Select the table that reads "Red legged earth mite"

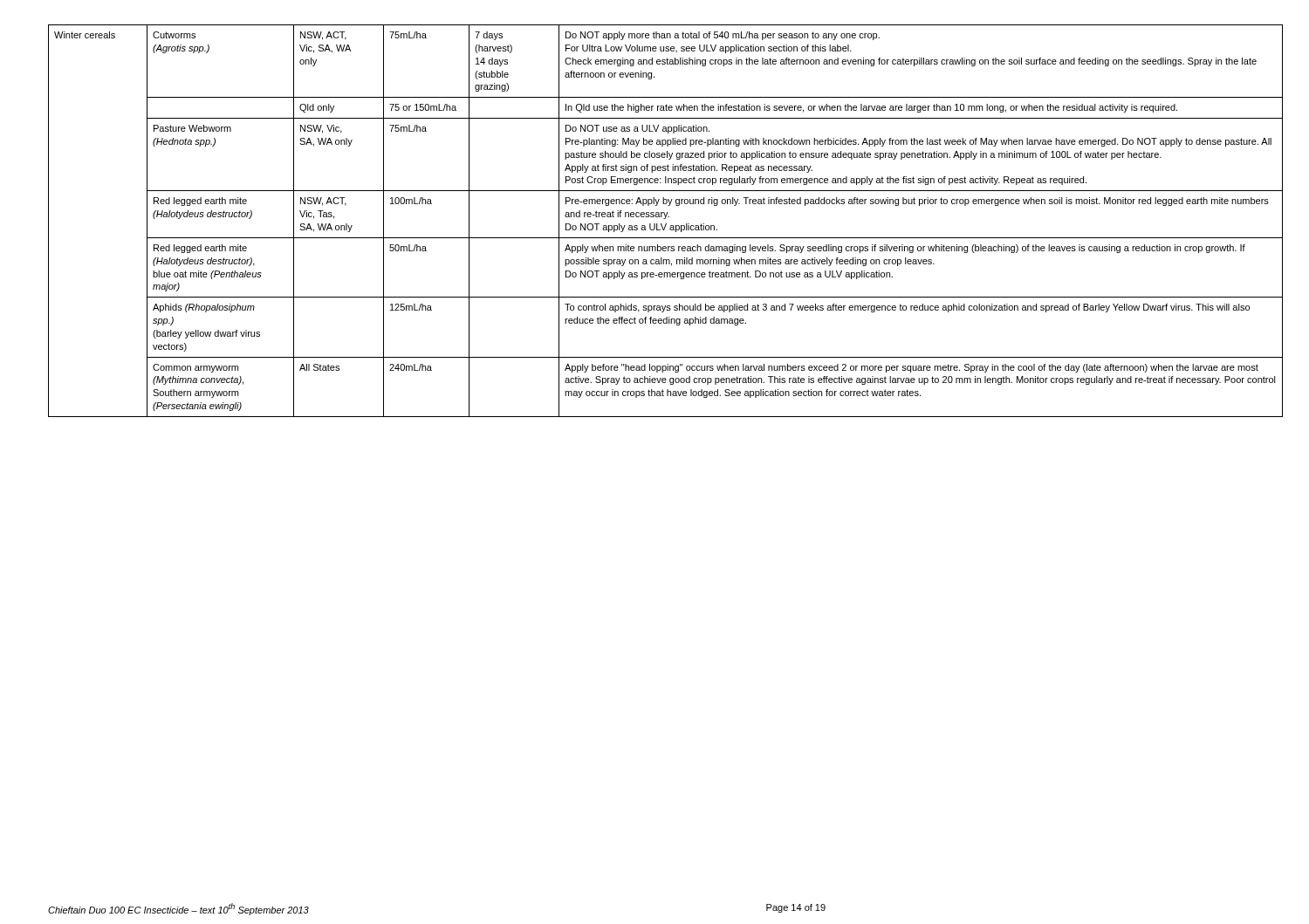pyautogui.click(x=665, y=450)
